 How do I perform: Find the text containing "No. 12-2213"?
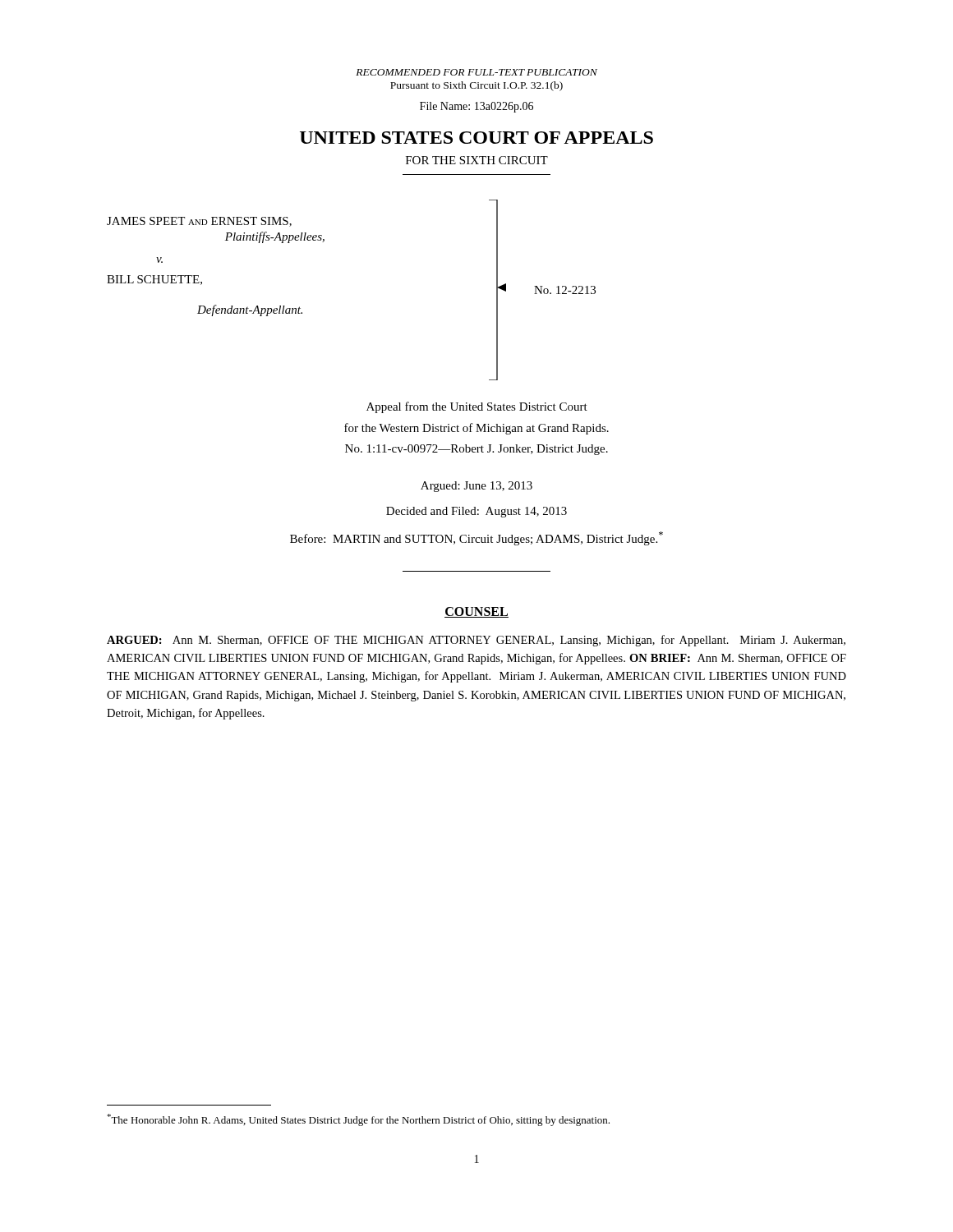click(x=565, y=290)
